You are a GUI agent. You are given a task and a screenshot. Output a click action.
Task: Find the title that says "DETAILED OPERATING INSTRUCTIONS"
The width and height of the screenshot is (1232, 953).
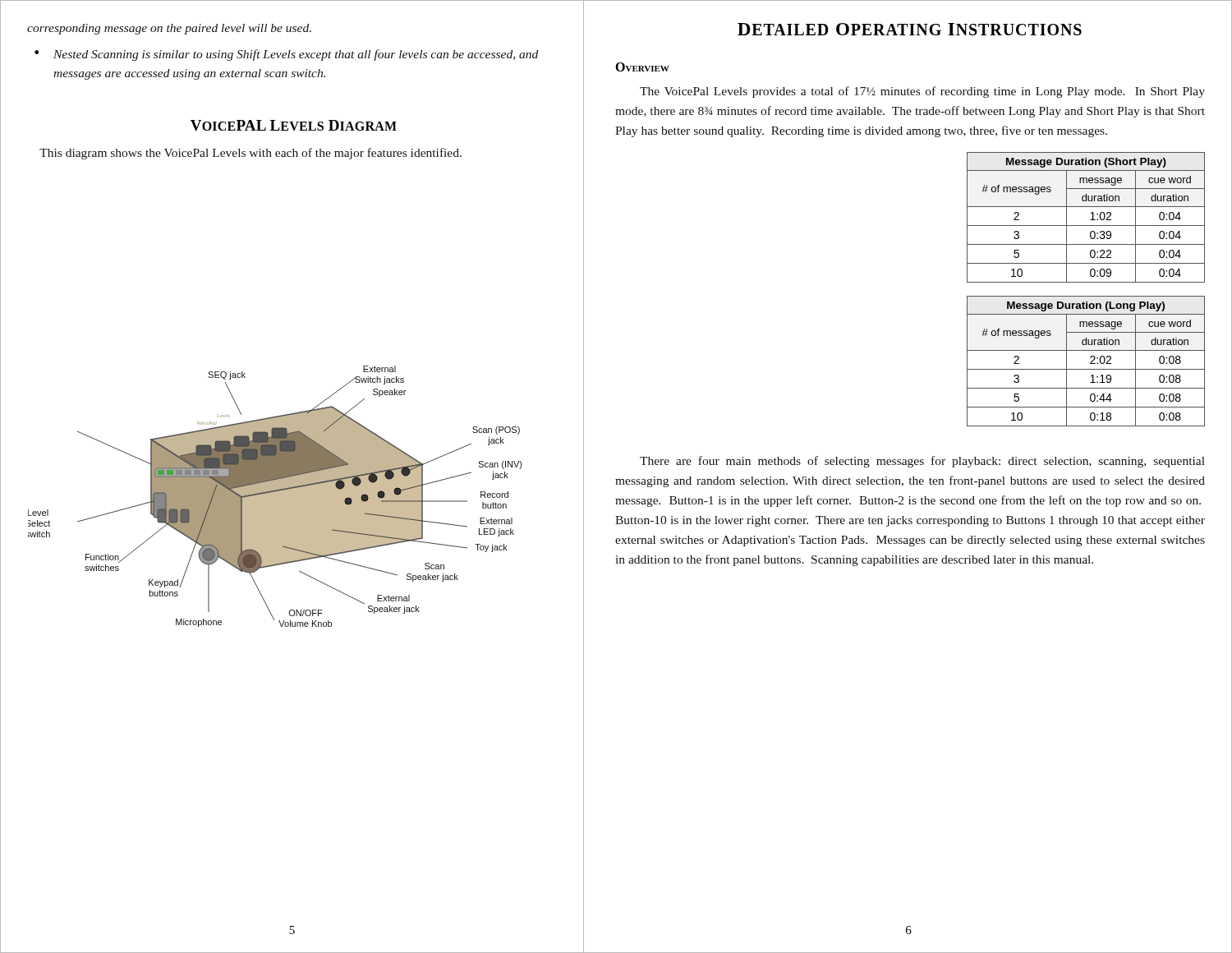[x=910, y=29]
